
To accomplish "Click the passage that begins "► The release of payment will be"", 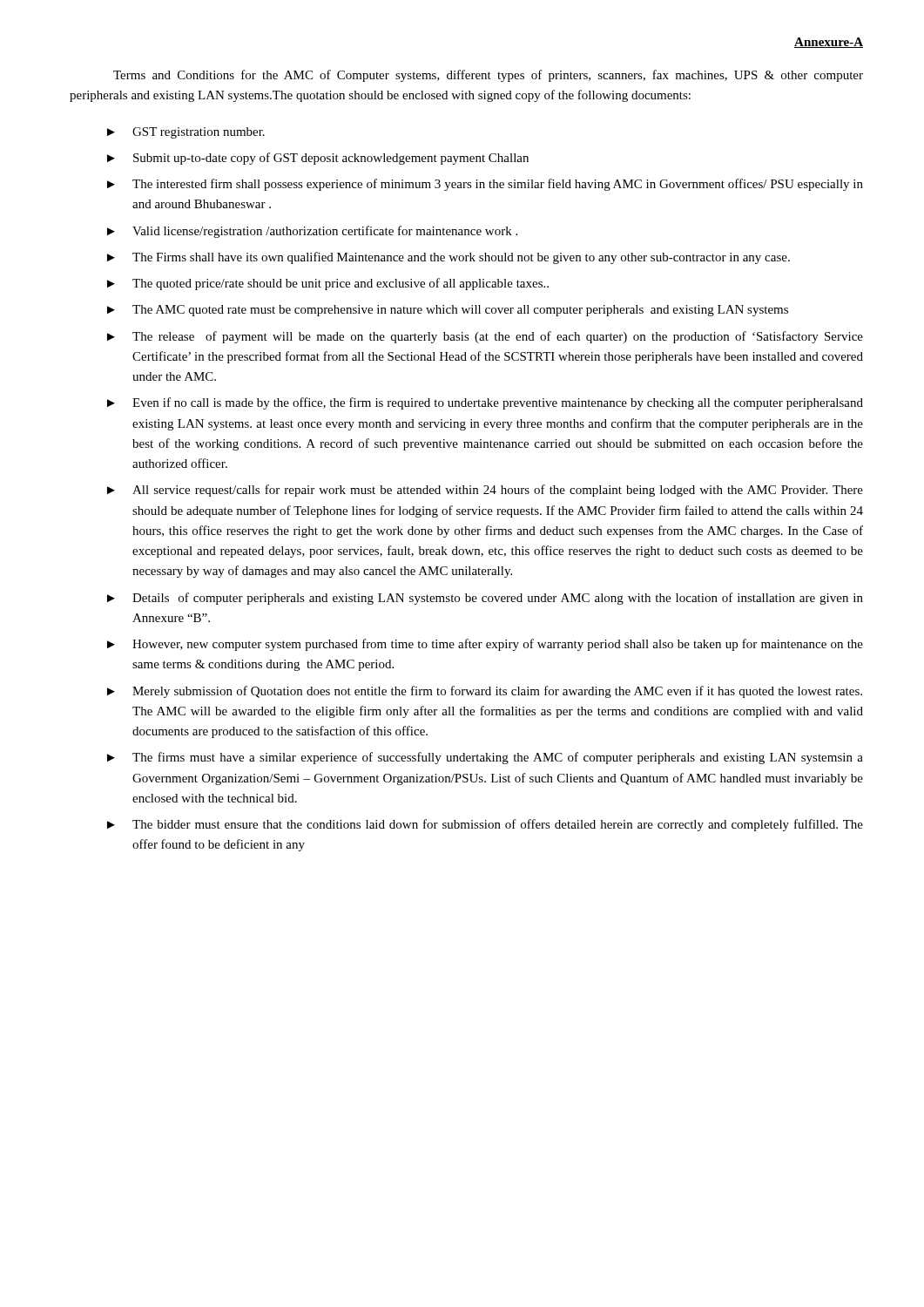I will coord(484,357).
